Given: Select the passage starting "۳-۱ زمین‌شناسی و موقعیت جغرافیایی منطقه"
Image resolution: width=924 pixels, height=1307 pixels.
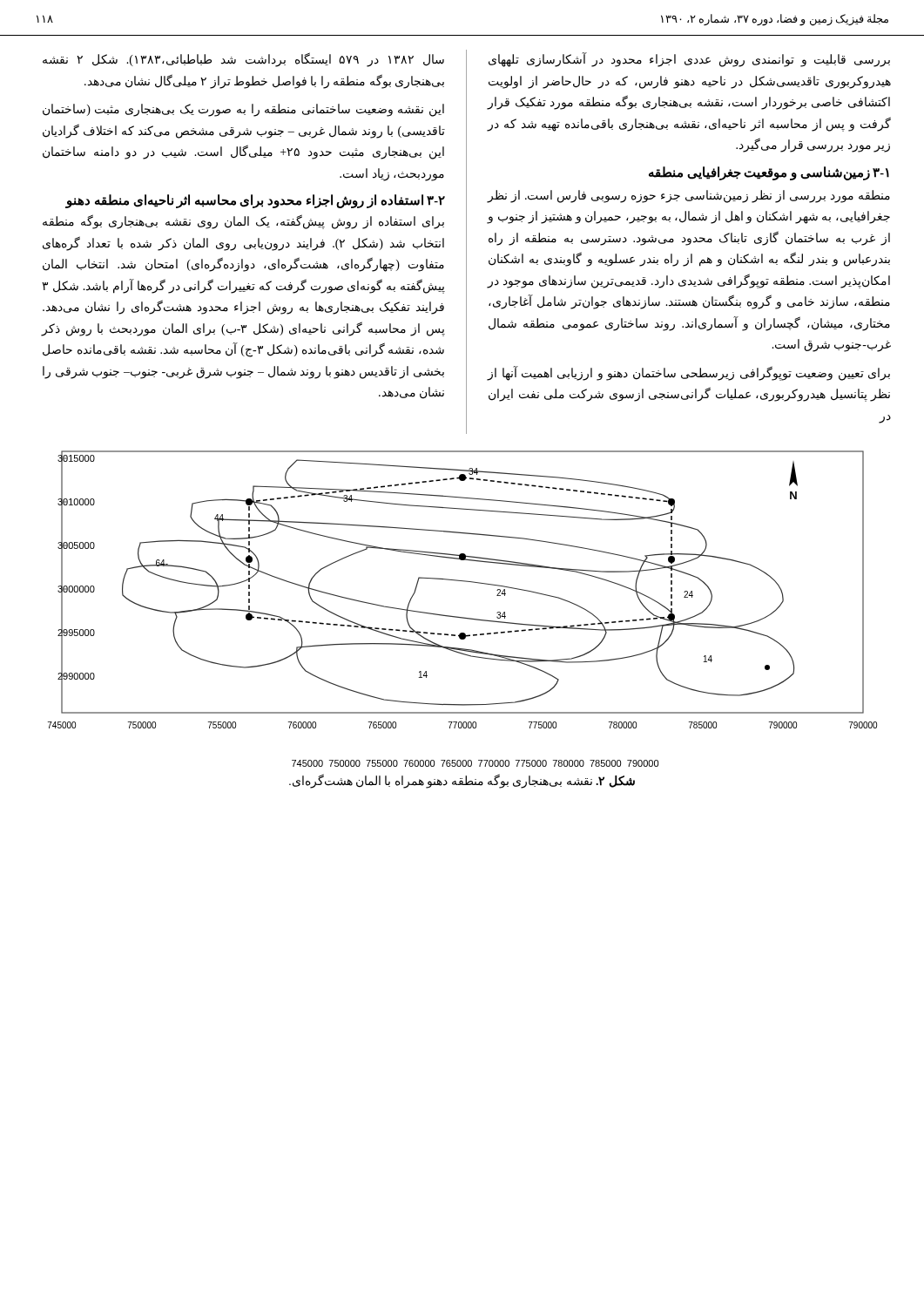Looking at the screenshot, I should click(x=769, y=172).
